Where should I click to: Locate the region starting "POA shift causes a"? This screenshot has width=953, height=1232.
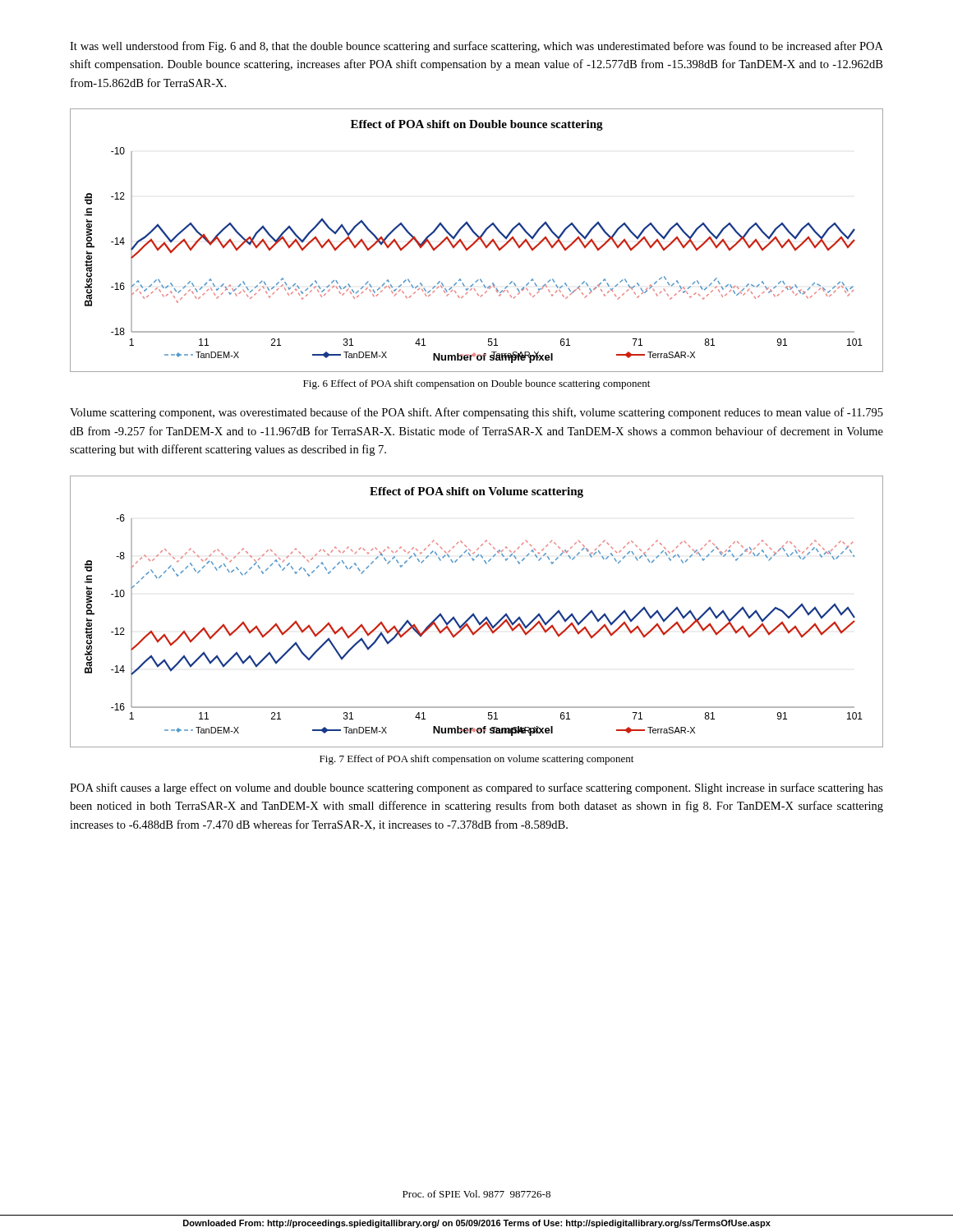[476, 806]
